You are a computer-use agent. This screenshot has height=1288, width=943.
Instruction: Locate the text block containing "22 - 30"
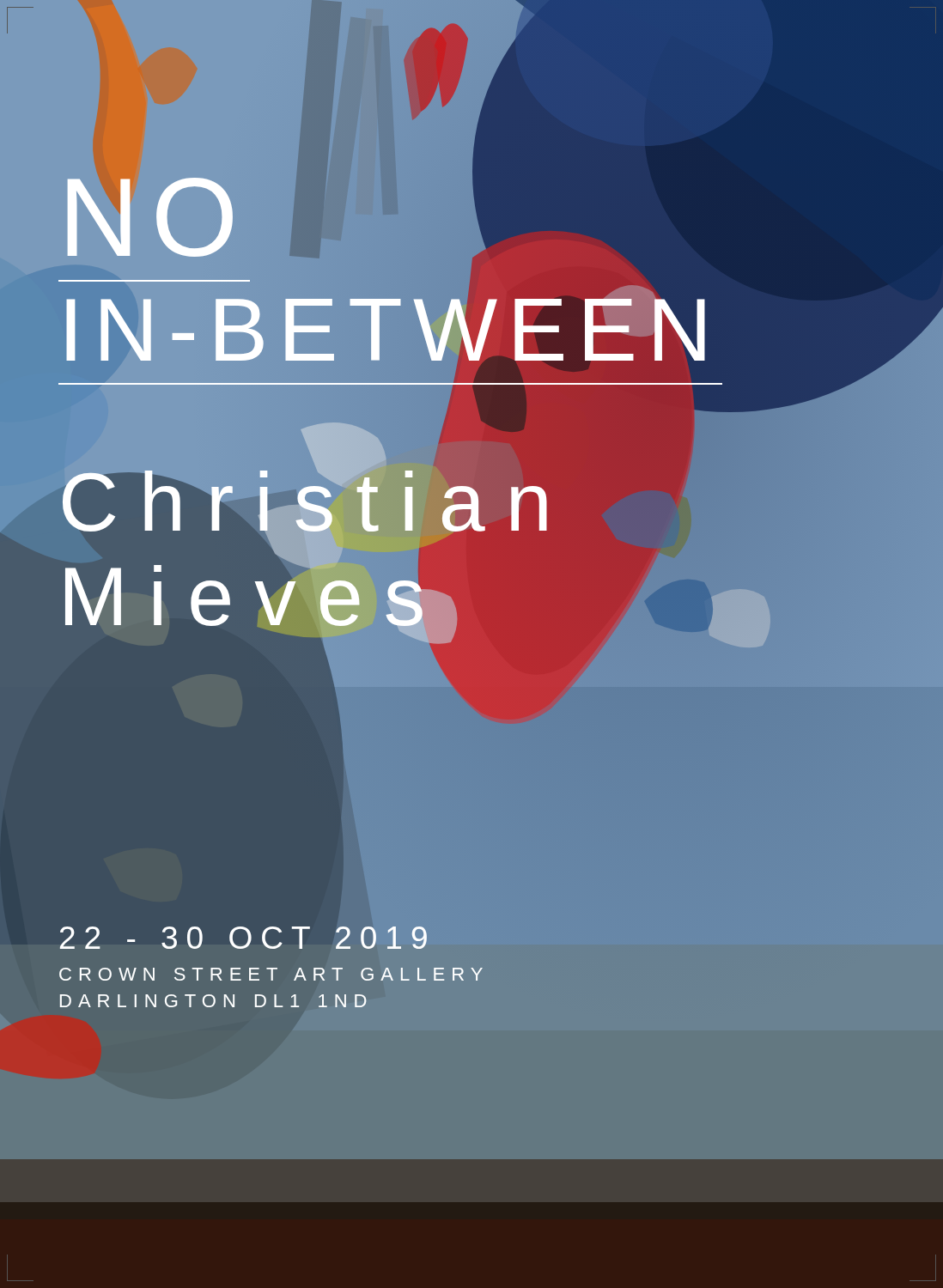(x=274, y=966)
